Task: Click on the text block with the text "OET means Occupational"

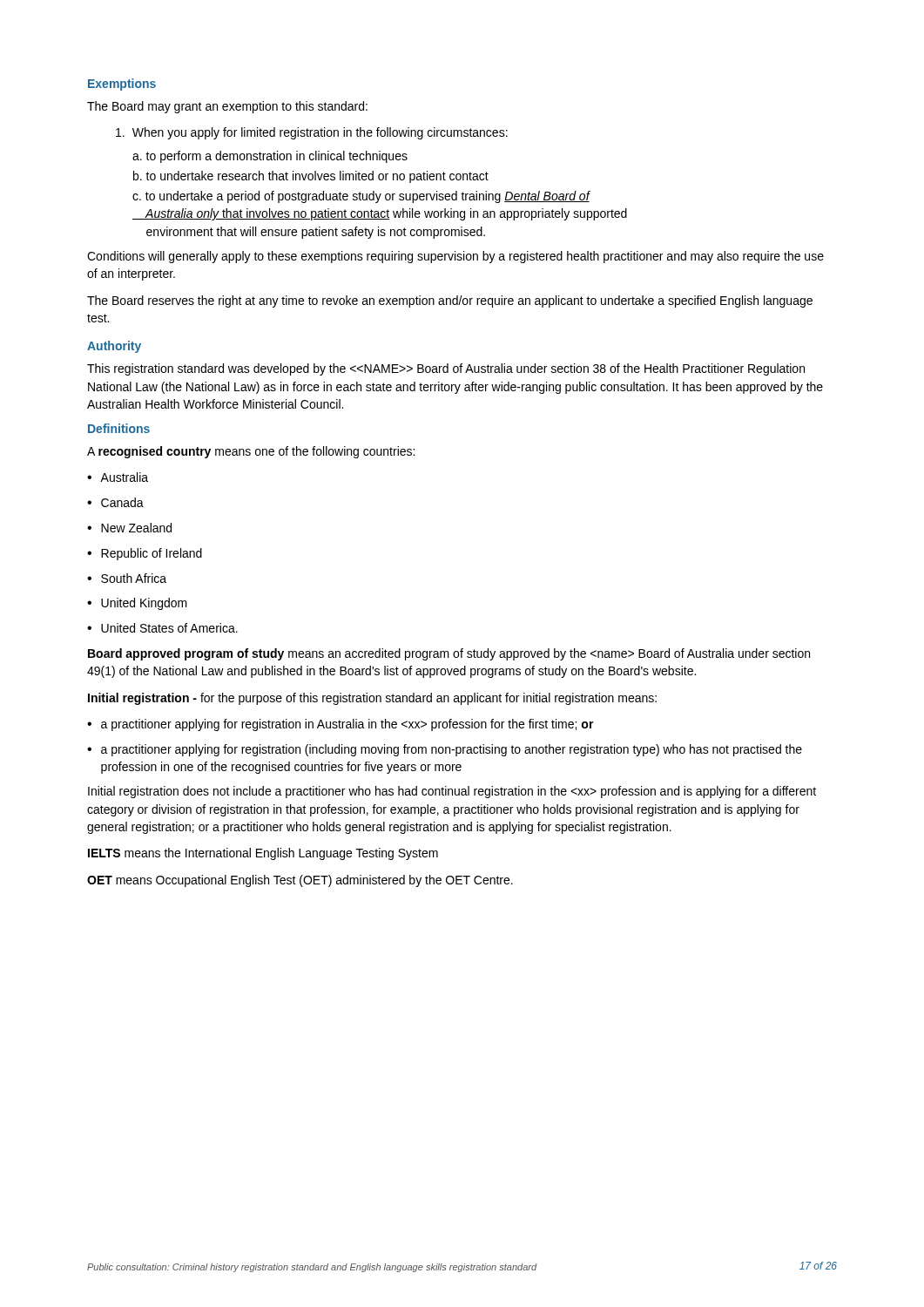Action: (300, 880)
